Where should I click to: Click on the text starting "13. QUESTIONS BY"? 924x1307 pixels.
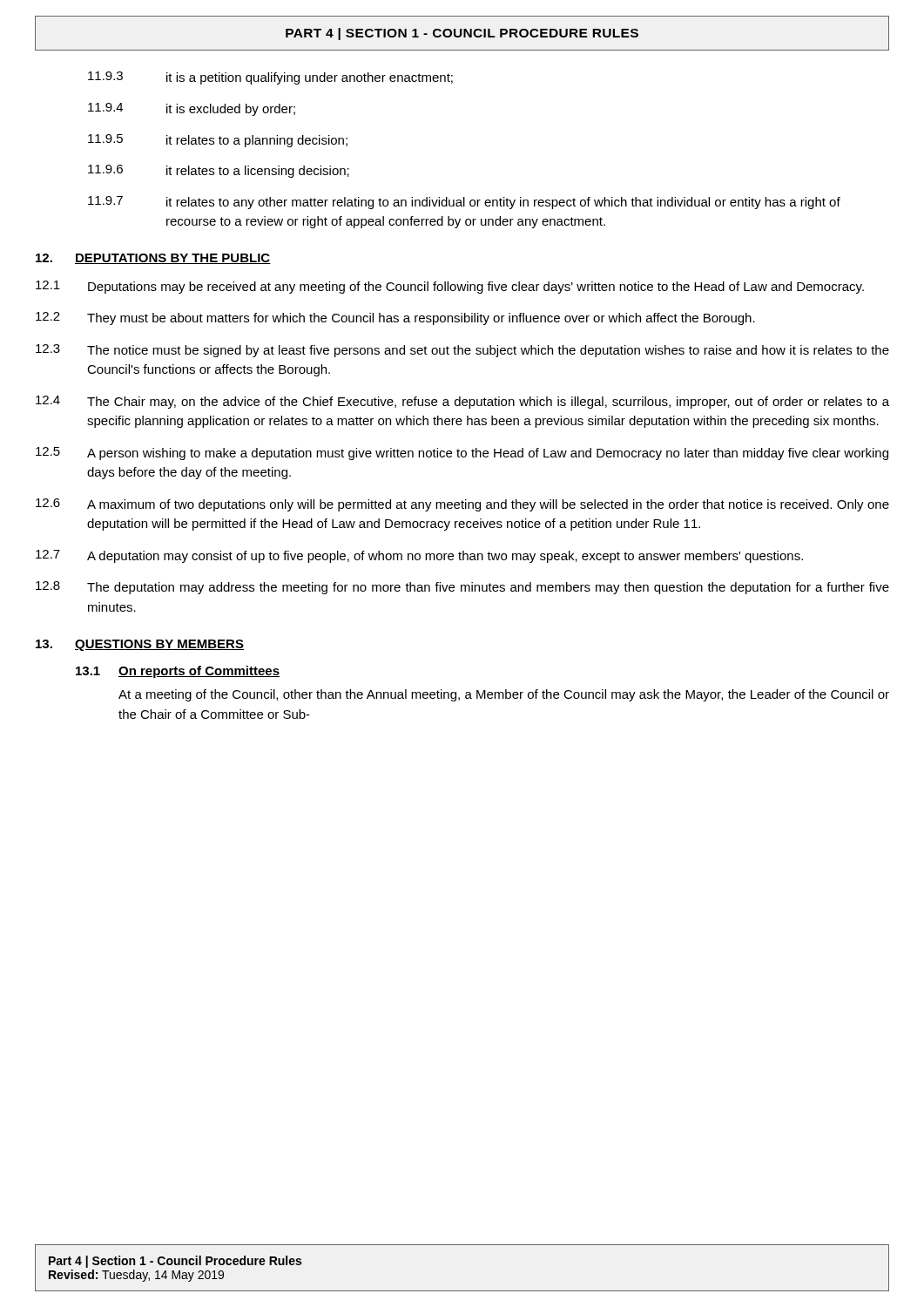pos(139,644)
